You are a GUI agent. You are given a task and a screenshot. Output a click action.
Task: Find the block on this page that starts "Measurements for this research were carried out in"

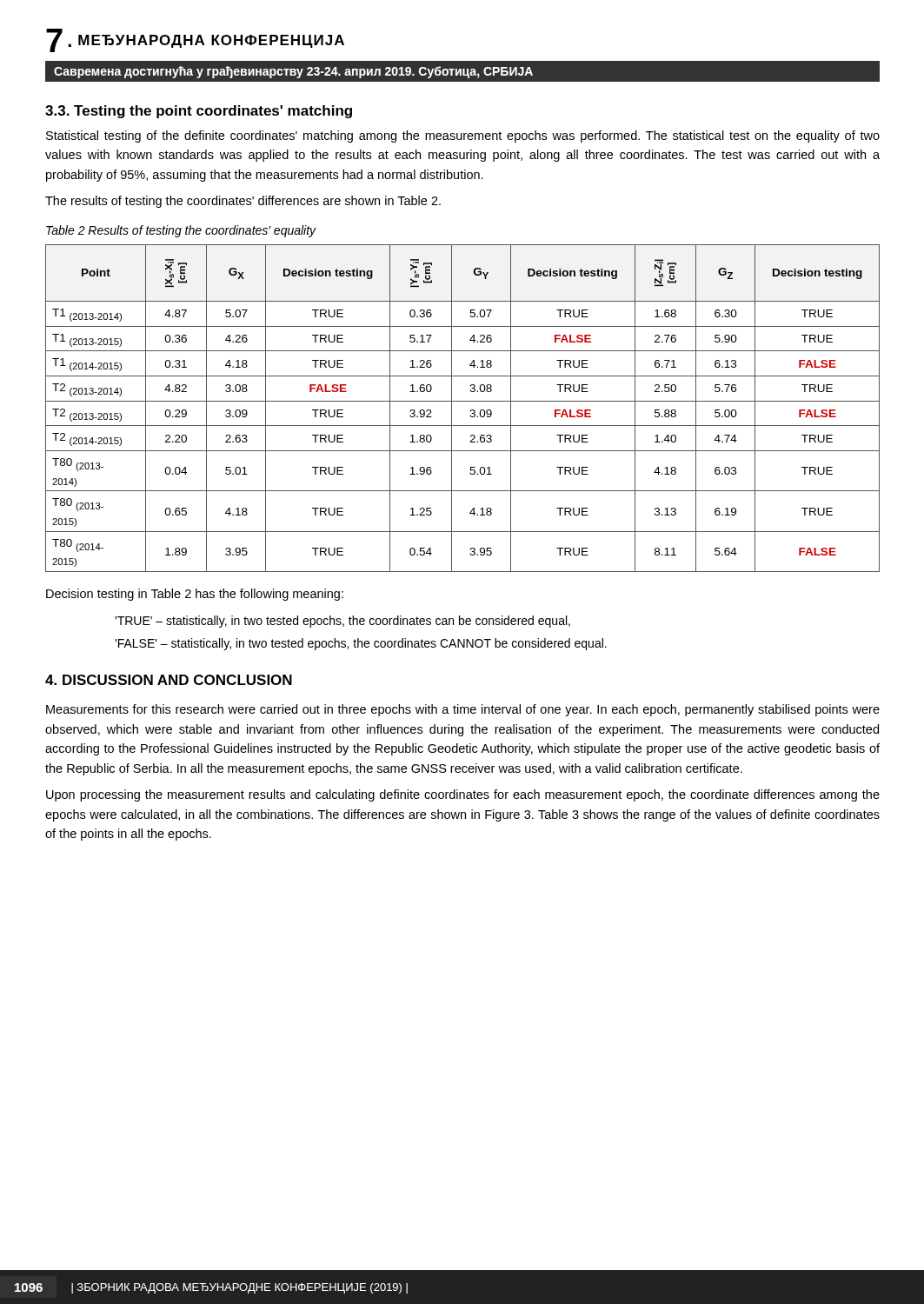pyautogui.click(x=462, y=739)
